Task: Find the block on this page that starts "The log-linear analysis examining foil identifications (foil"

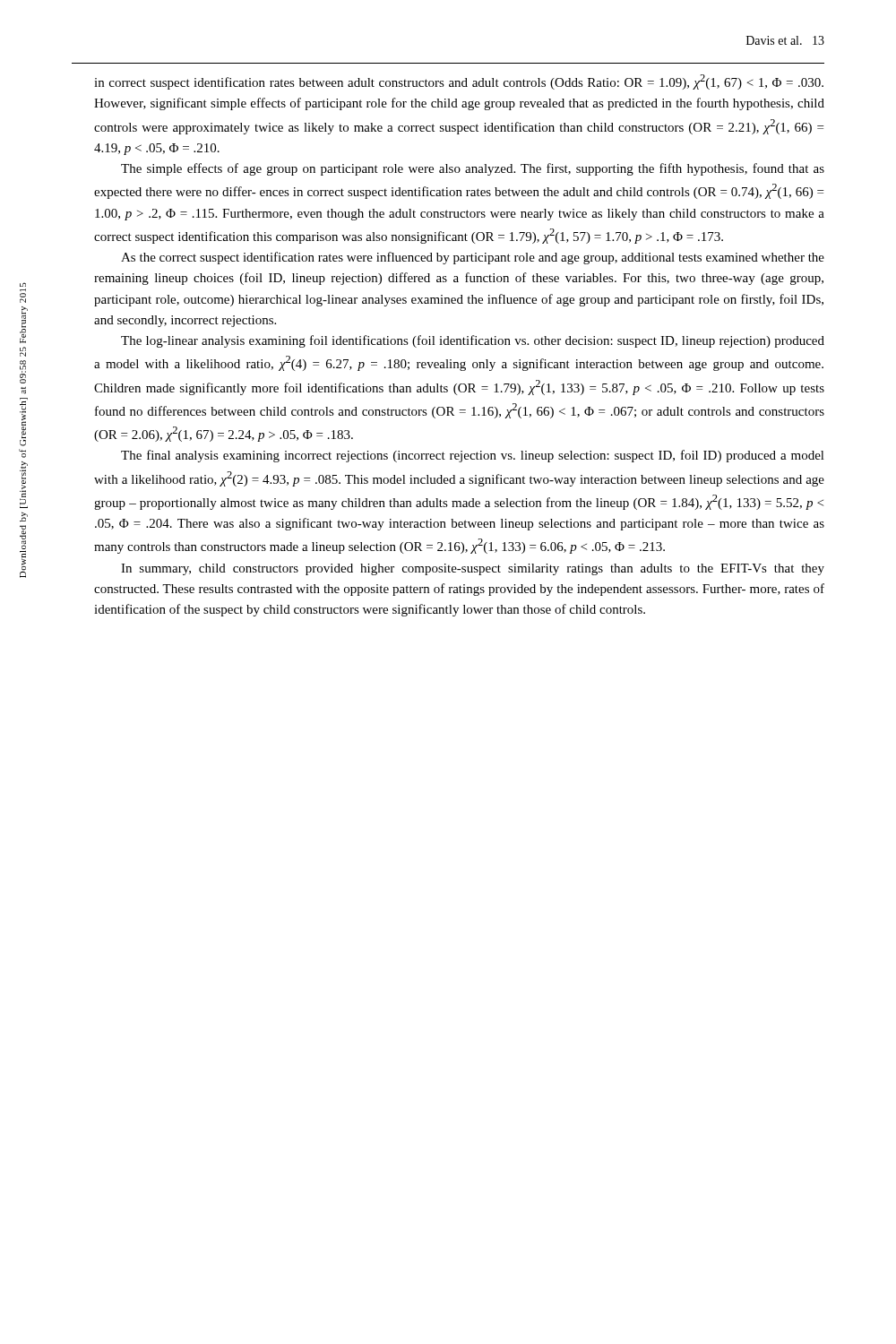Action: click(459, 388)
